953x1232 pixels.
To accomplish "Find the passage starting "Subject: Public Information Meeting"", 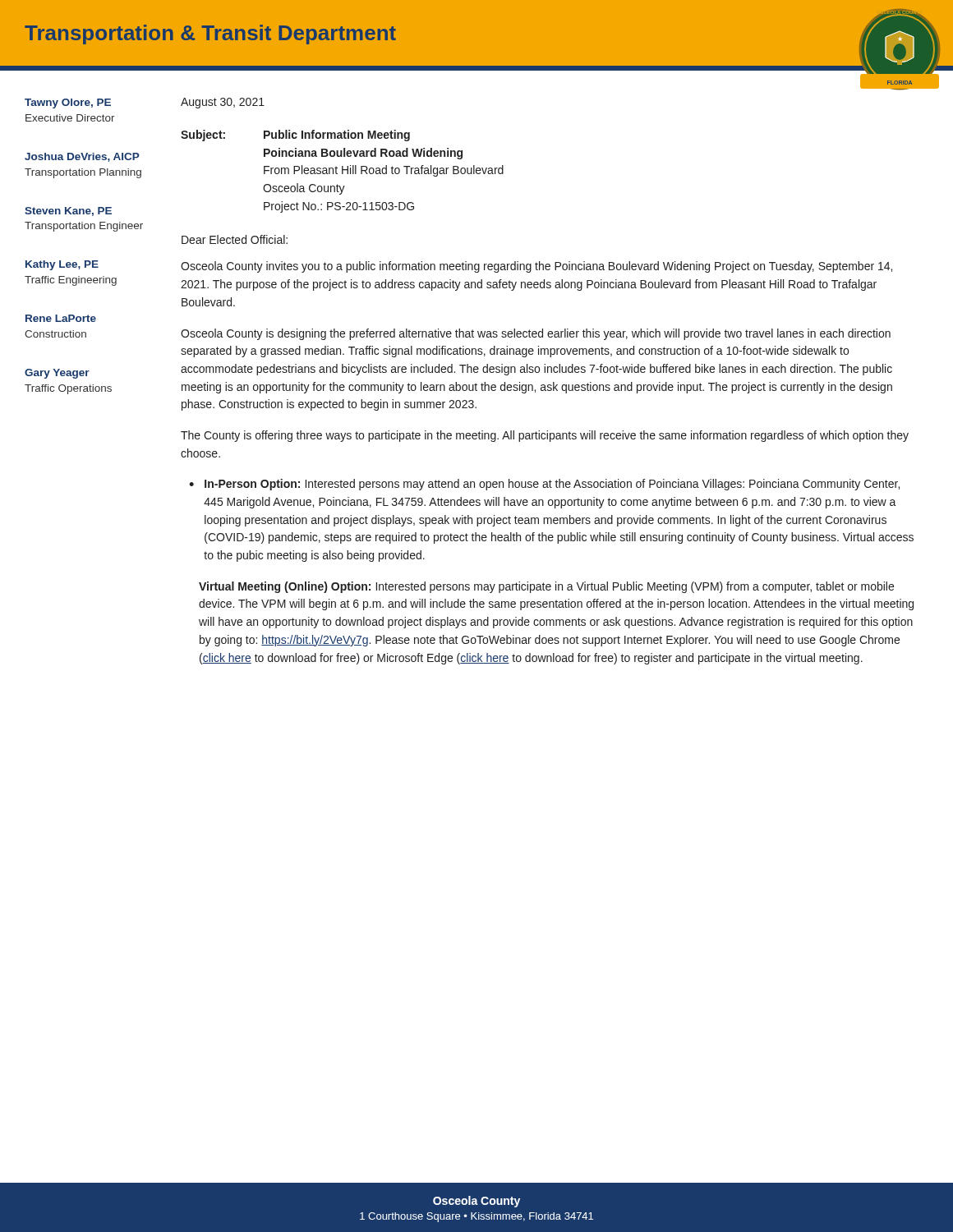I will (x=342, y=171).
